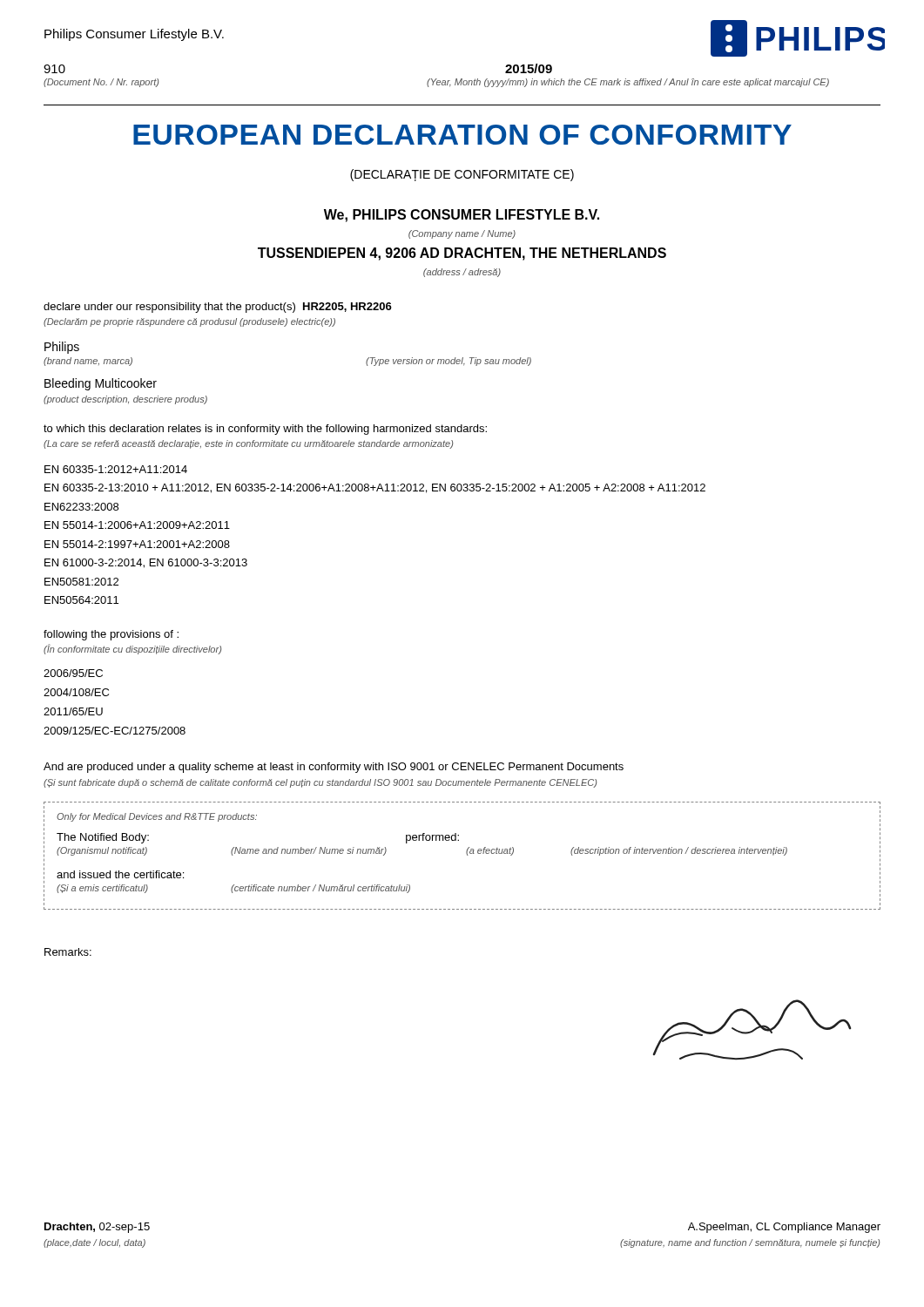The height and width of the screenshot is (1307, 924).
Task: Point to the element starting "TUSSENDIEPEN 4, 9206 AD DRACHTEN, THE NETHERLANDS"
Action: pyautogui.click(x=462, y=253)
